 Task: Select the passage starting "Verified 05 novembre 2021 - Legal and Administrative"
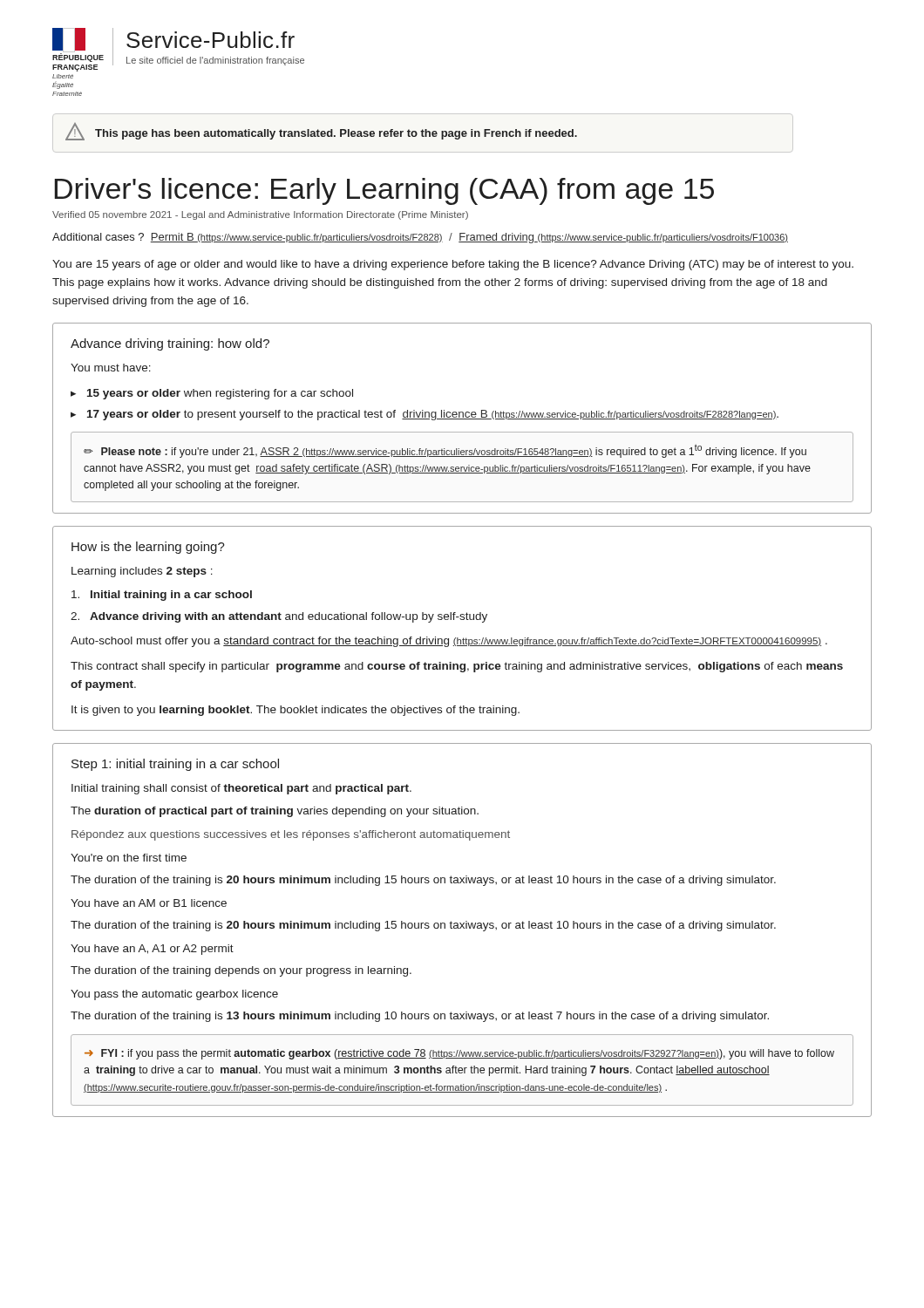coord(260,214)
